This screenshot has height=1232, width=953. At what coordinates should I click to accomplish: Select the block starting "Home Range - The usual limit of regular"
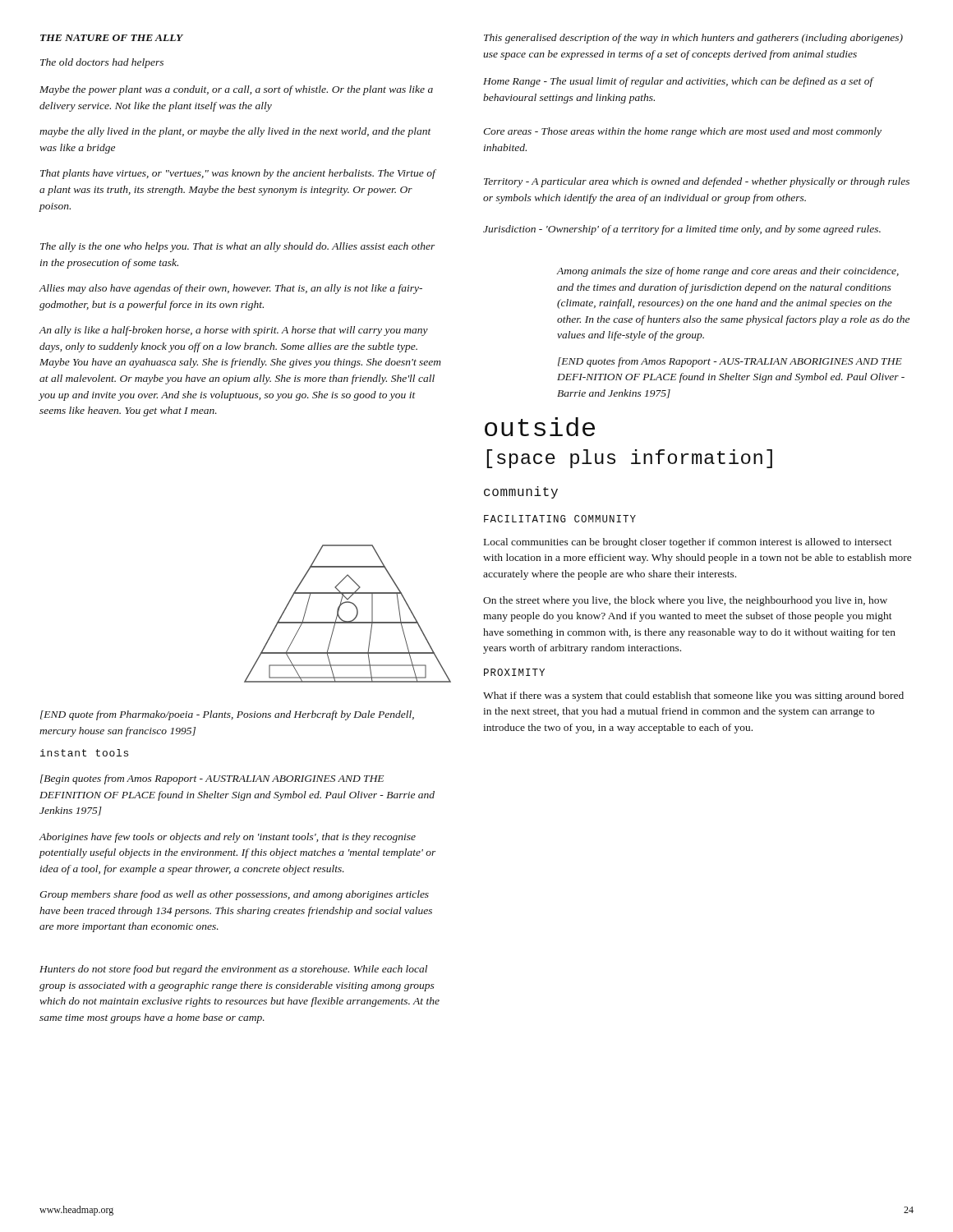pos(678,89)
